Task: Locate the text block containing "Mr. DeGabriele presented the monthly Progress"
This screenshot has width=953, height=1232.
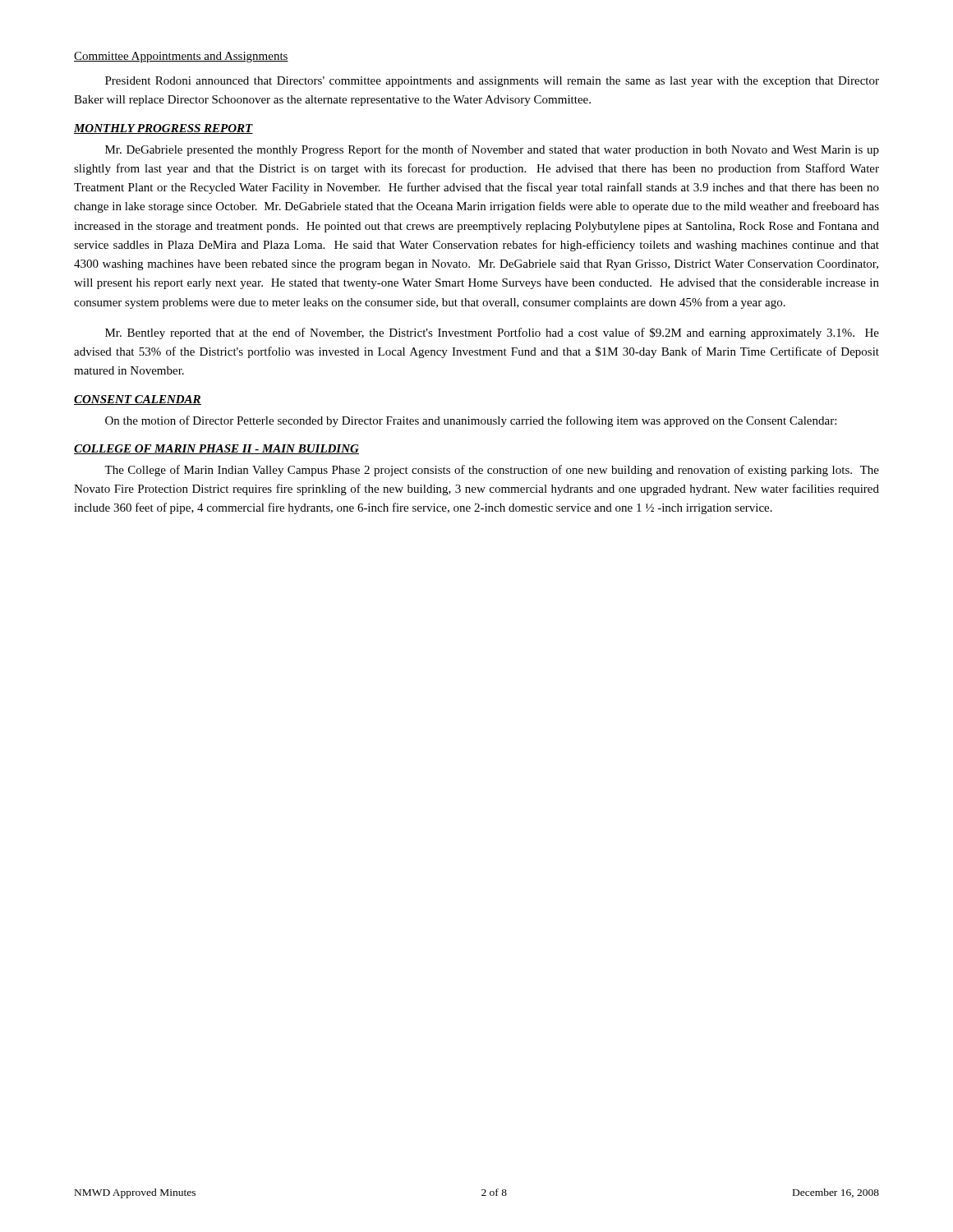Action: (x=476, y=225)
